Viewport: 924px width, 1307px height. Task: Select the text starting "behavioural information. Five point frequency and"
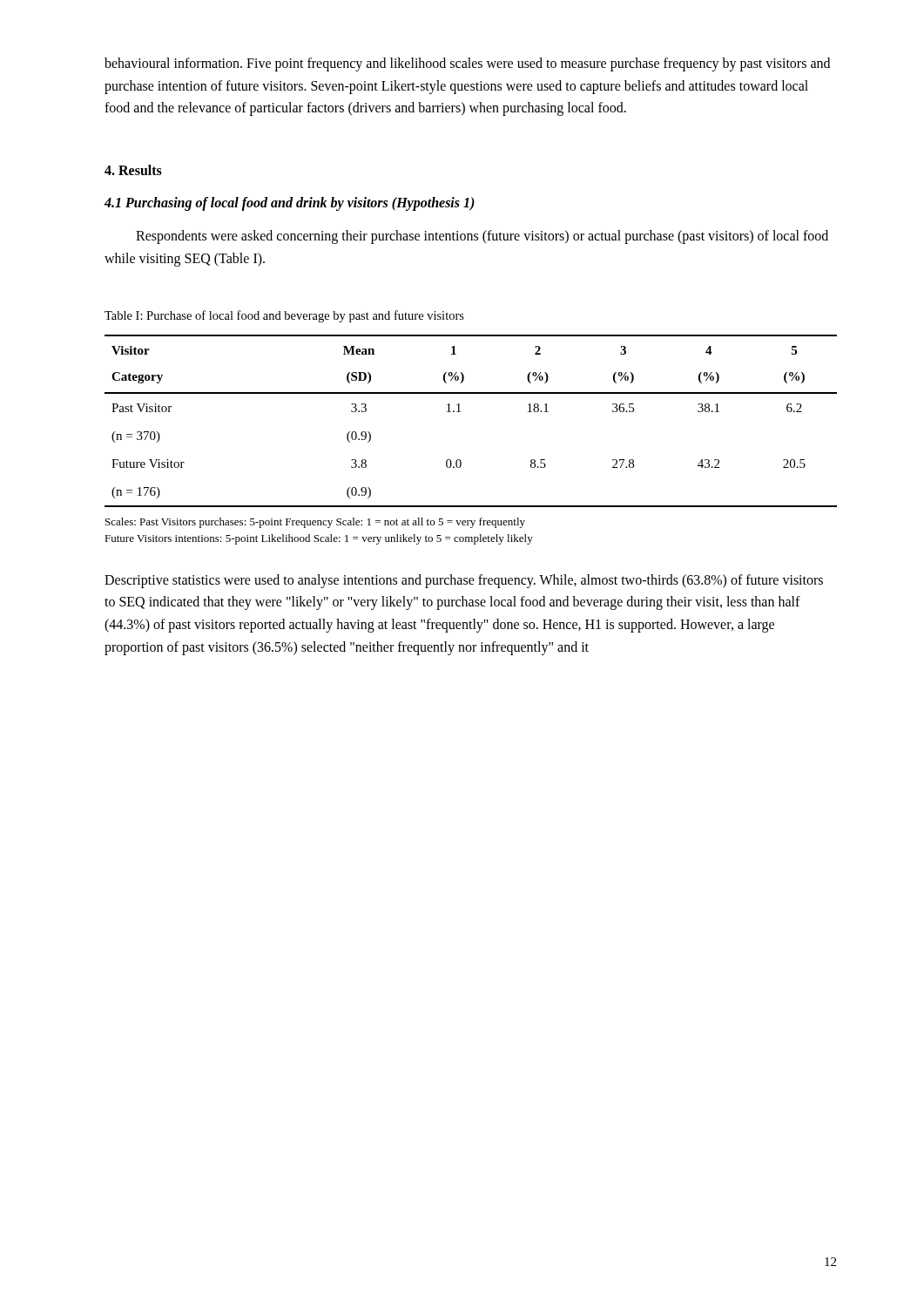[467, 85]
